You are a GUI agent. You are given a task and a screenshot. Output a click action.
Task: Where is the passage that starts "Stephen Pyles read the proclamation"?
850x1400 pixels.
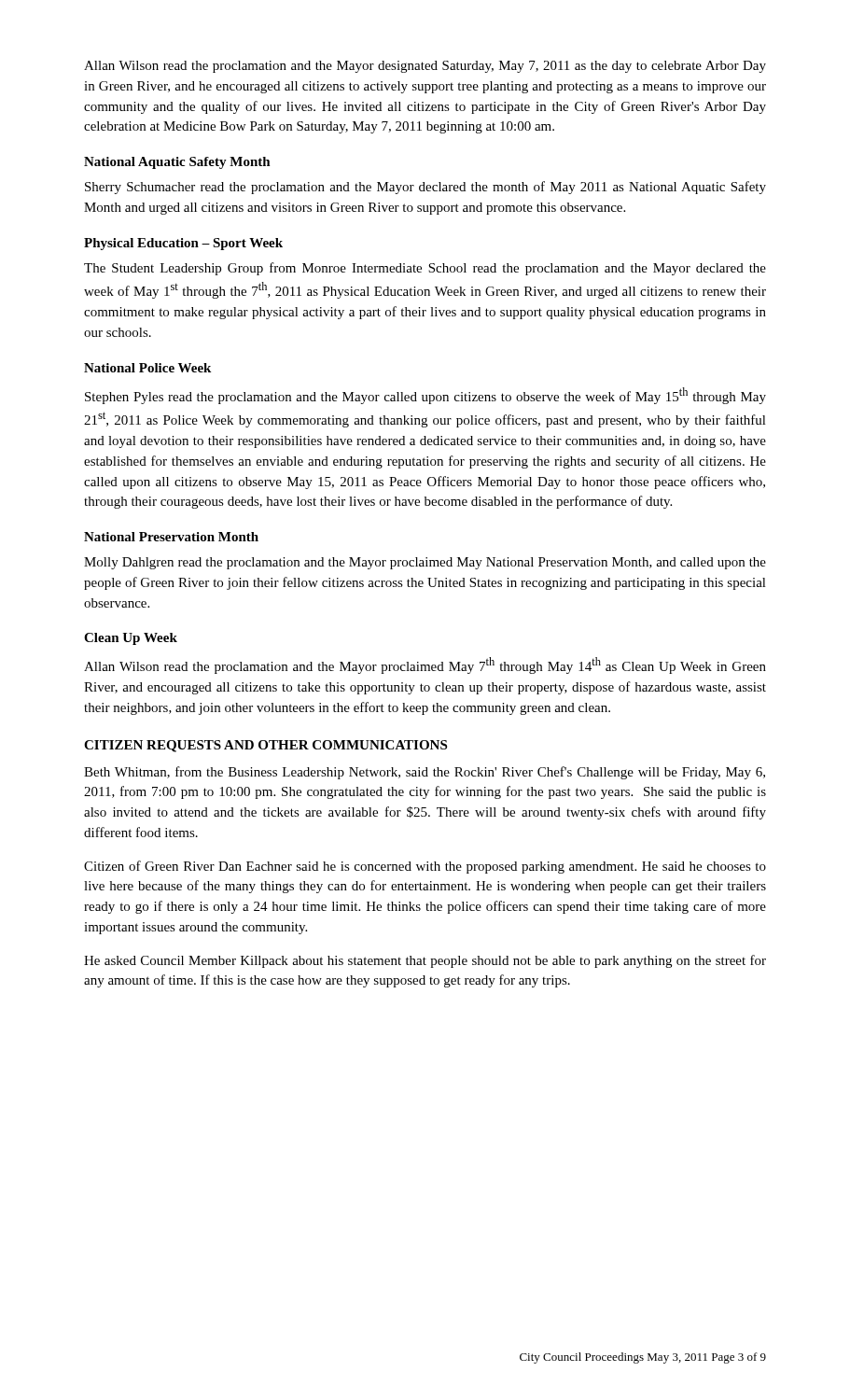click(425, 447)
